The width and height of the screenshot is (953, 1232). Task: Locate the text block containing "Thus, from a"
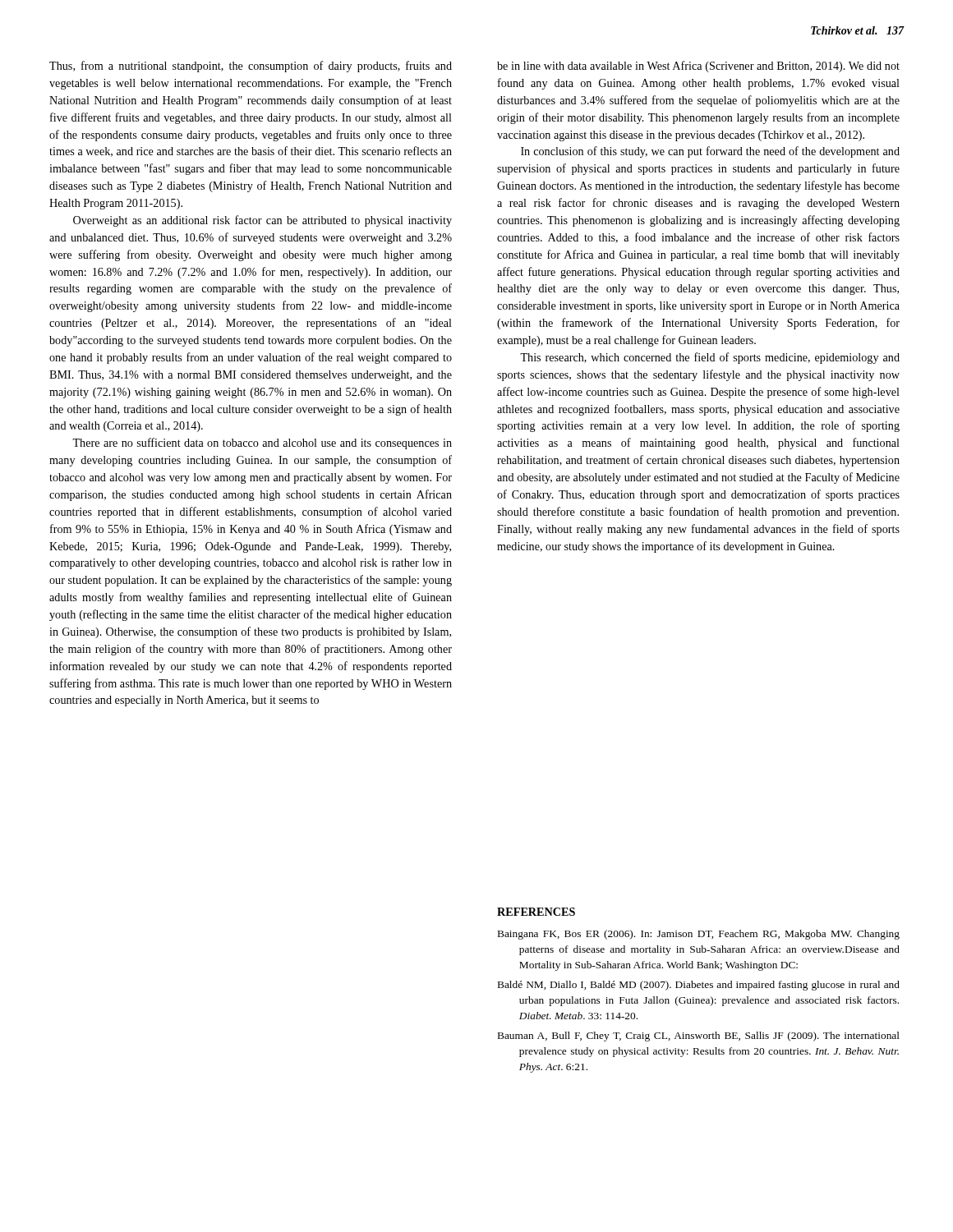(x=251, y=383)
